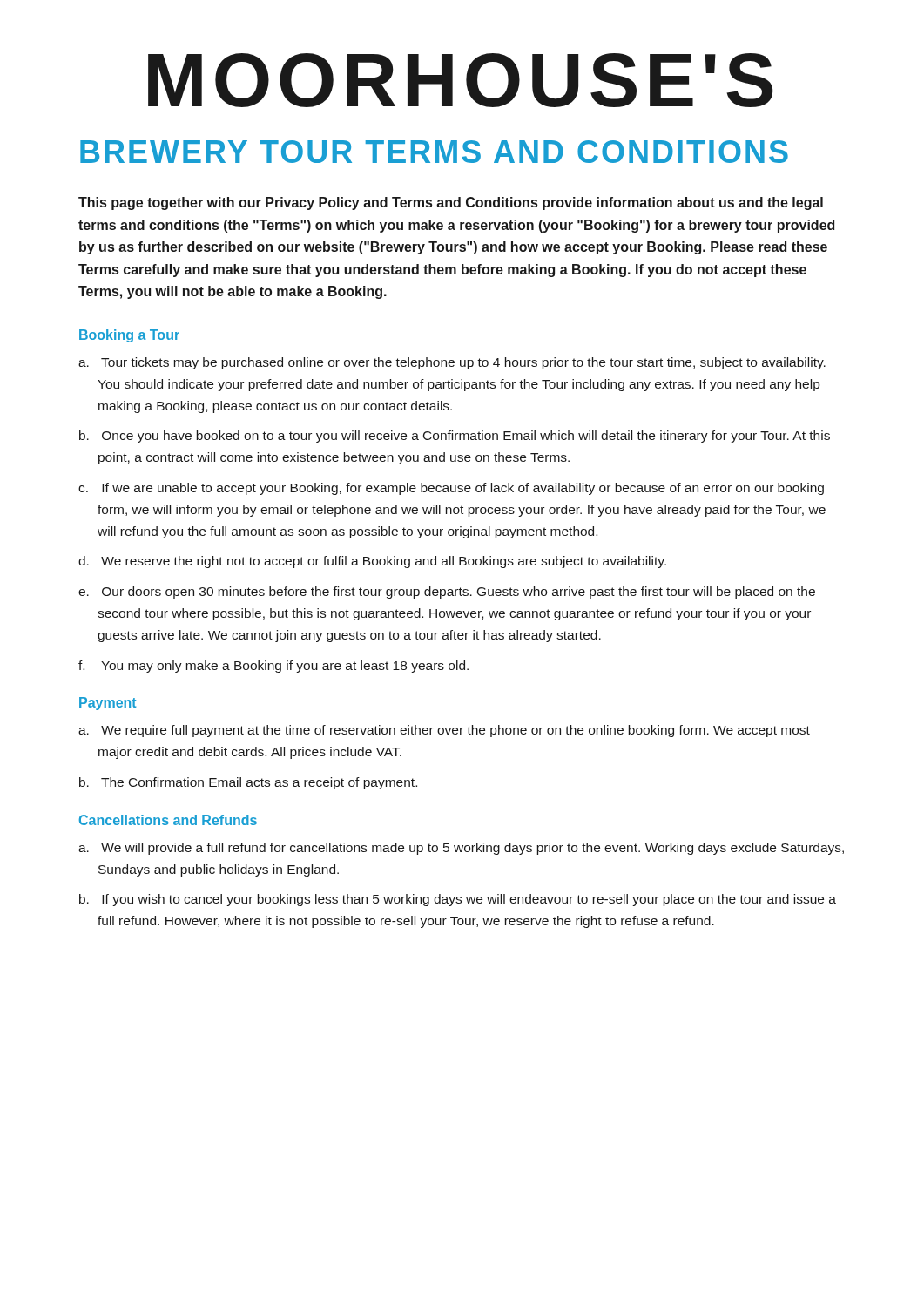
Task: Locate the block starting "f. You may only make"
Action: (274, 666)
